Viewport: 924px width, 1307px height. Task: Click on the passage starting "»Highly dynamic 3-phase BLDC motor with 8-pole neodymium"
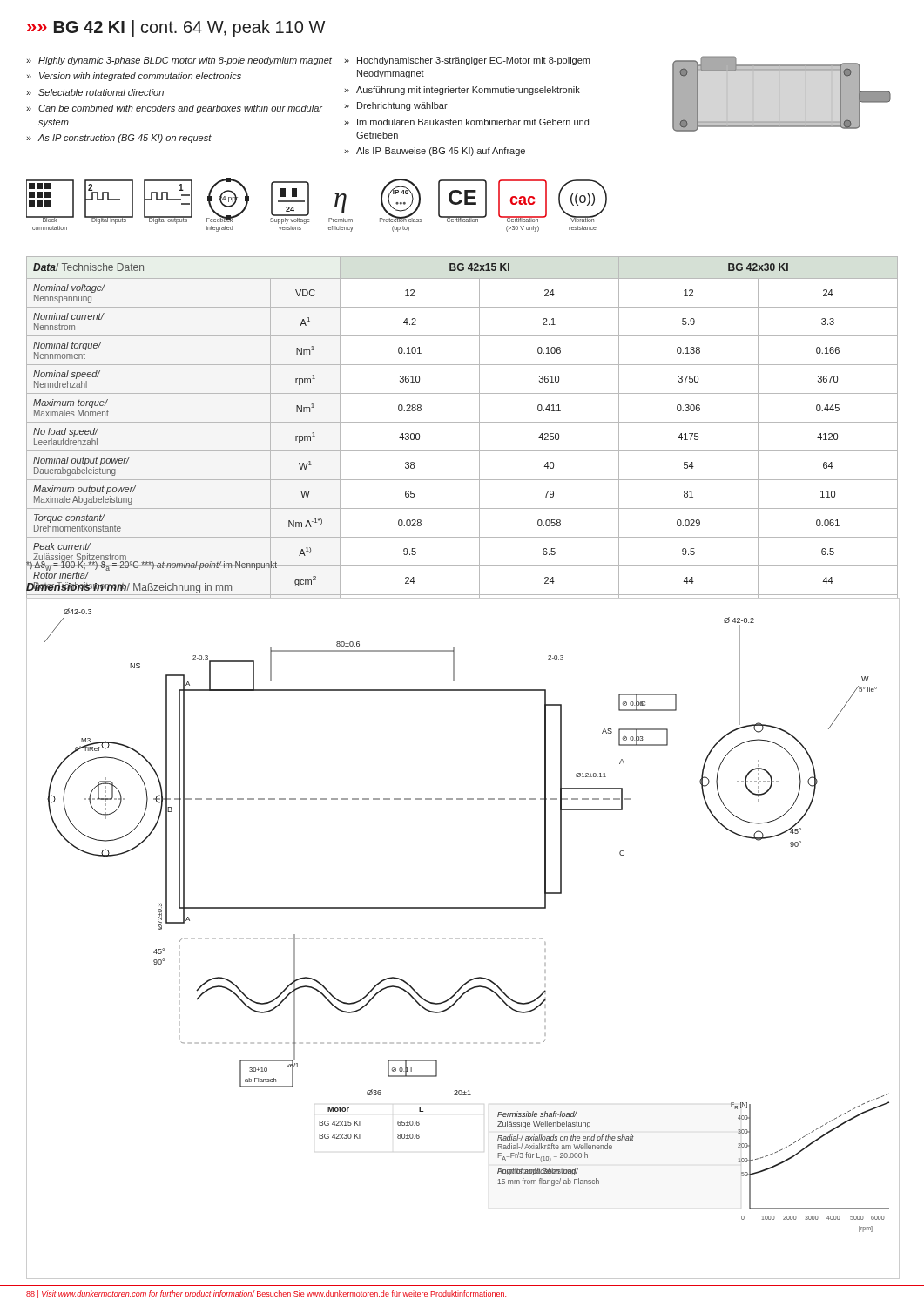(183, 99)
